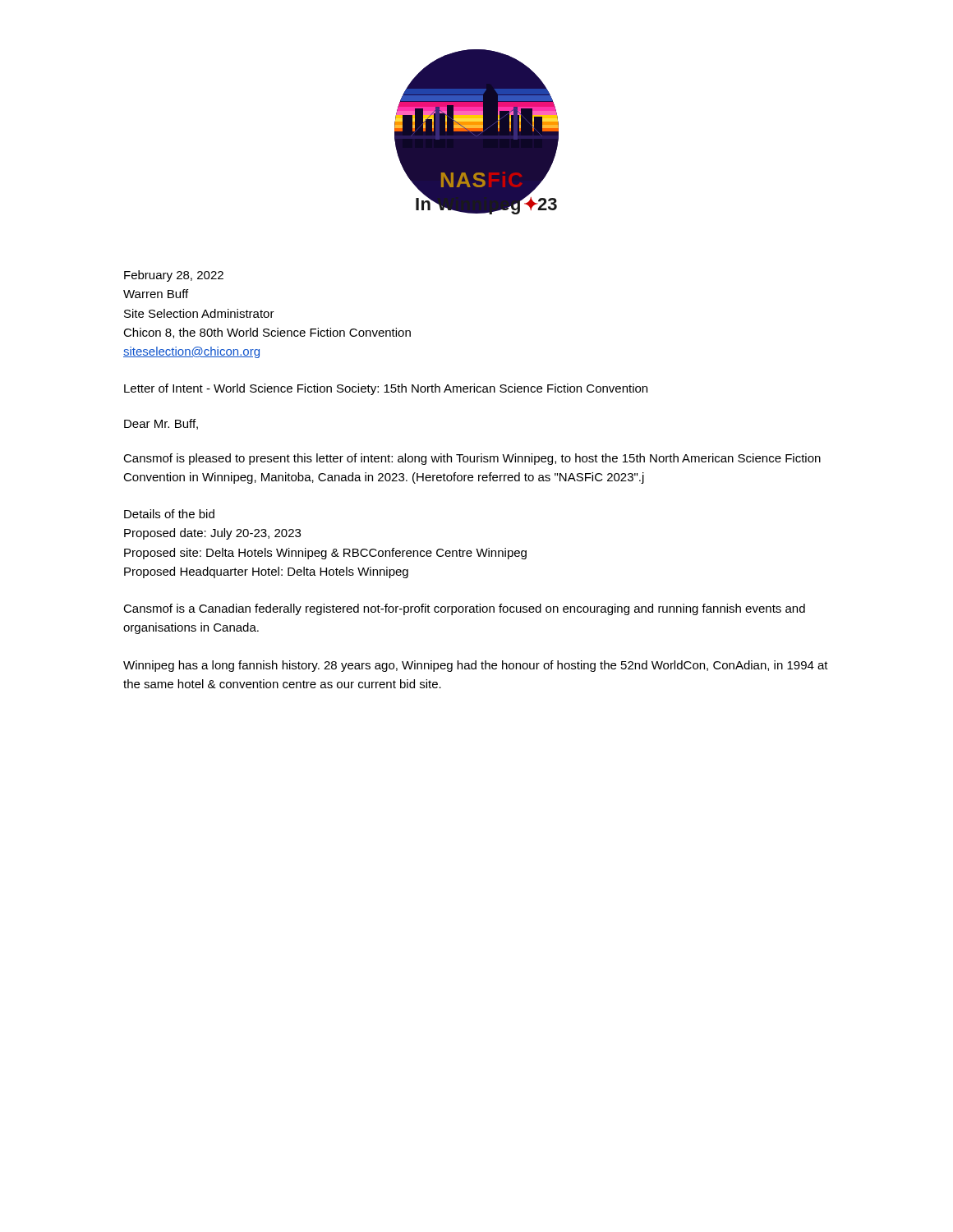This screenshot has height=1232, width=953.
Task: Find the block on this page that starts "Cansmof is a Canadian federally registered not-for-profit"
Action: coord(464,618)
